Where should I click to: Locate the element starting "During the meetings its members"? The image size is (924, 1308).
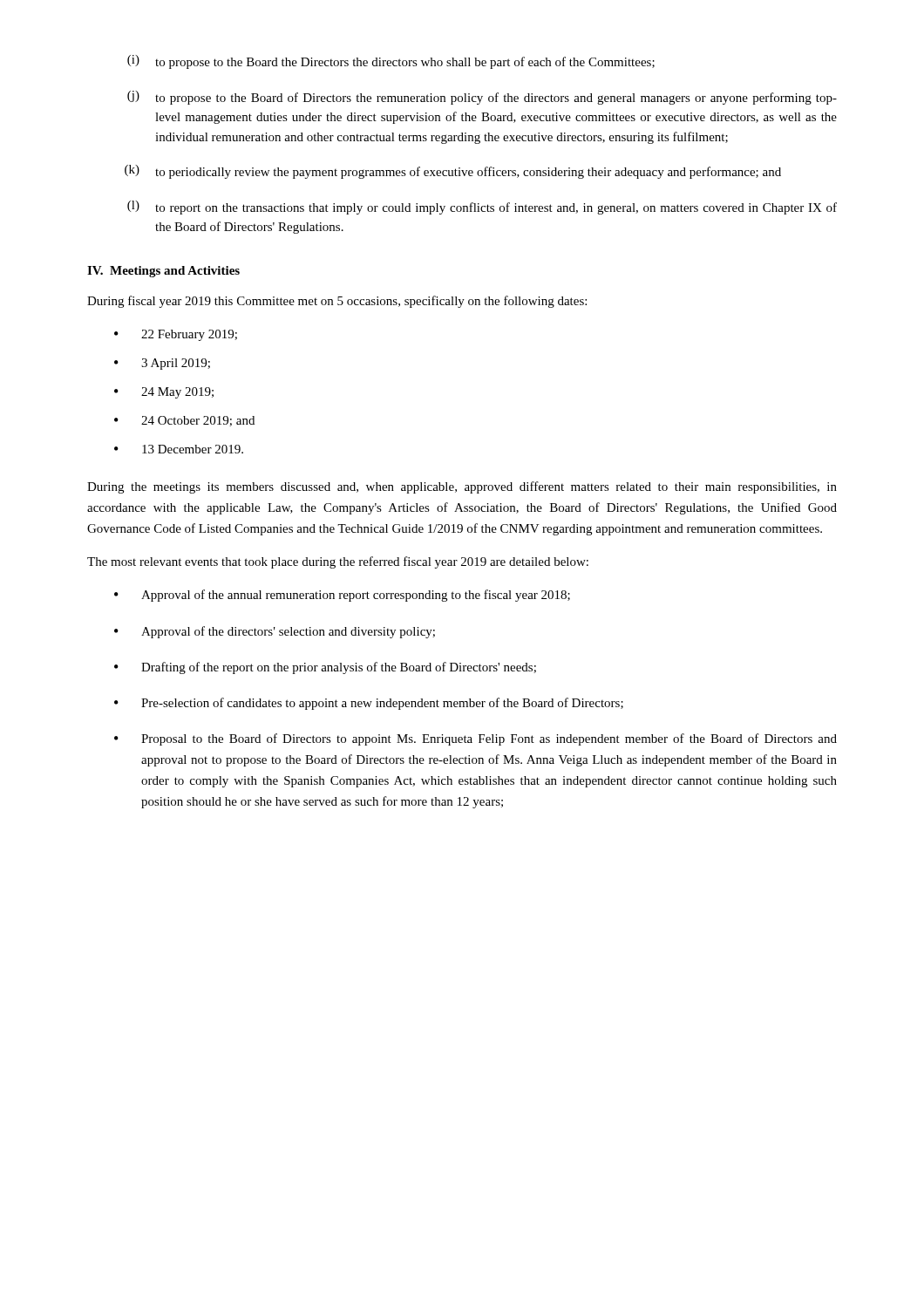click(x=462, y=508)
